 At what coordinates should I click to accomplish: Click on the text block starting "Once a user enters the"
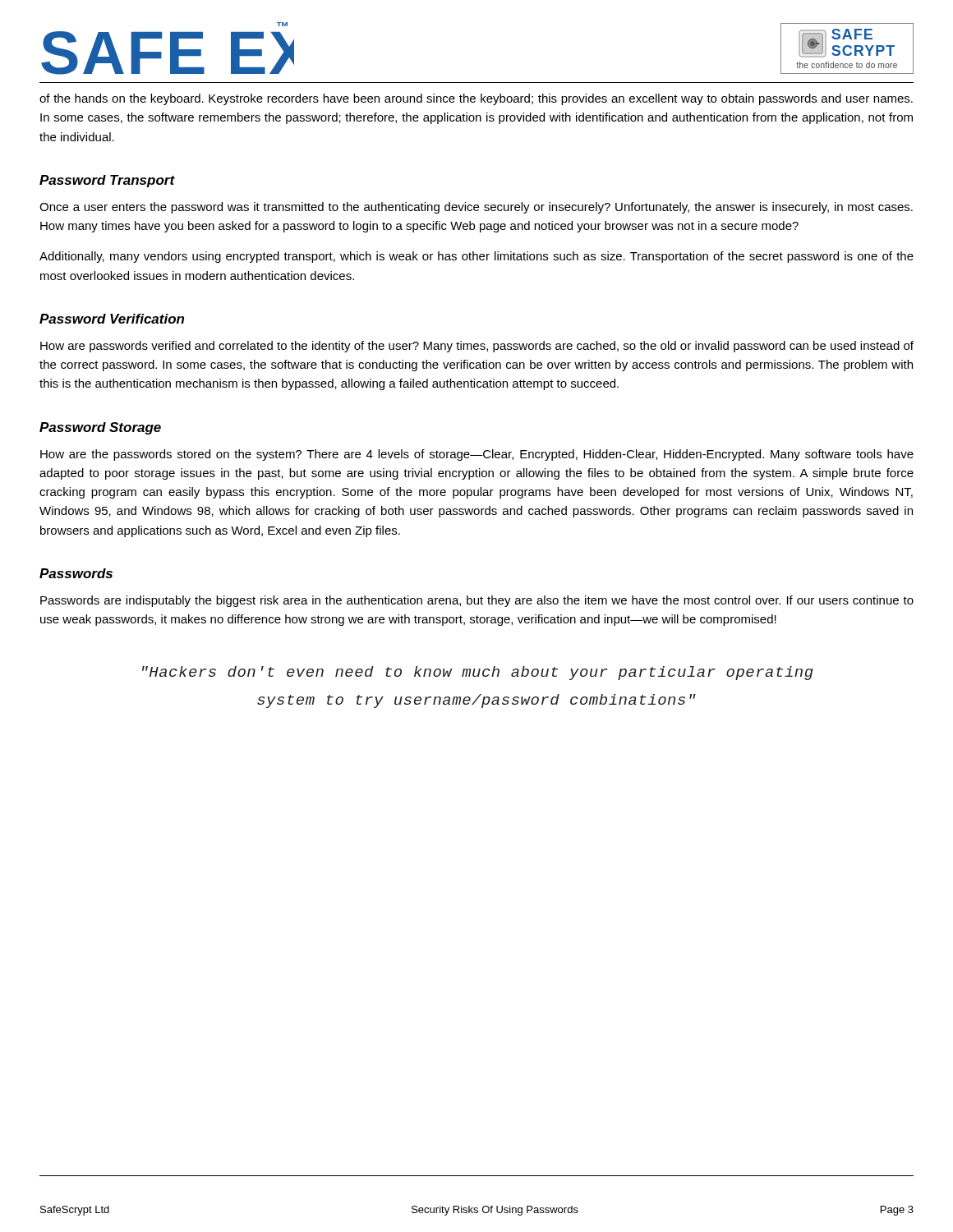point(476,241)
